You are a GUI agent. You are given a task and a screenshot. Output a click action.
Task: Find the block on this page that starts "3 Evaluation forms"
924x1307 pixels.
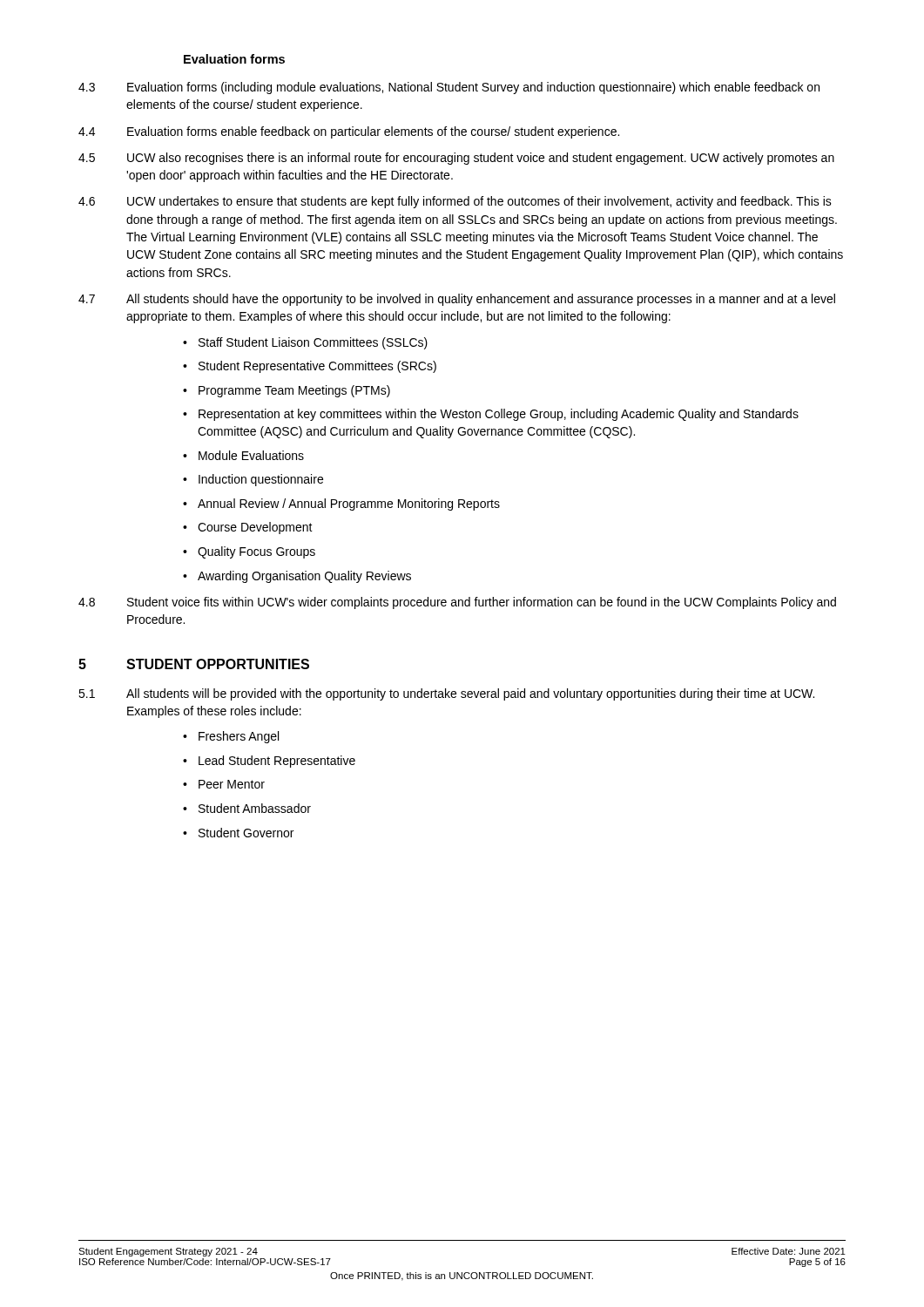point(462,96)
